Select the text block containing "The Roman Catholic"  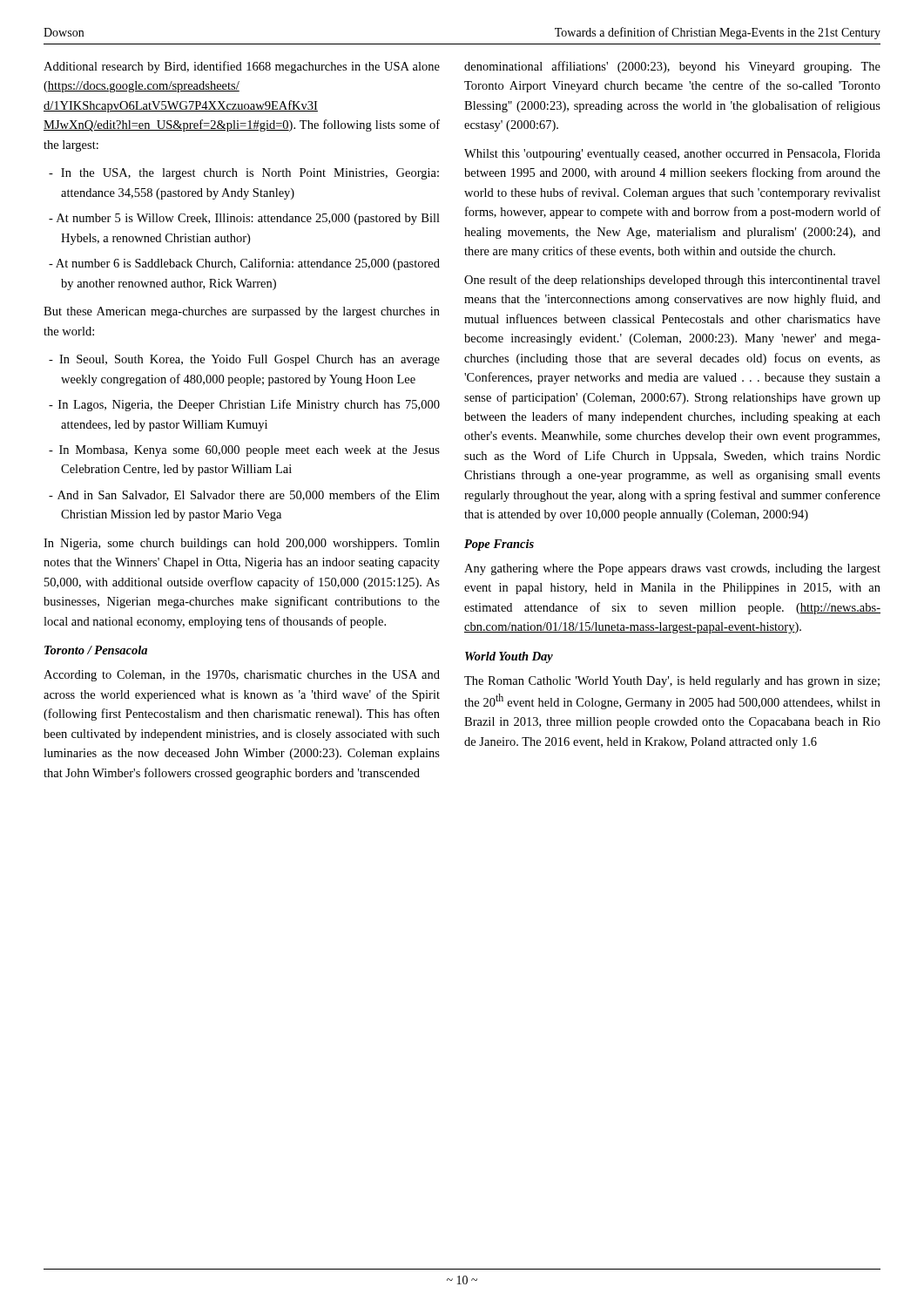[x=672, y=711]
